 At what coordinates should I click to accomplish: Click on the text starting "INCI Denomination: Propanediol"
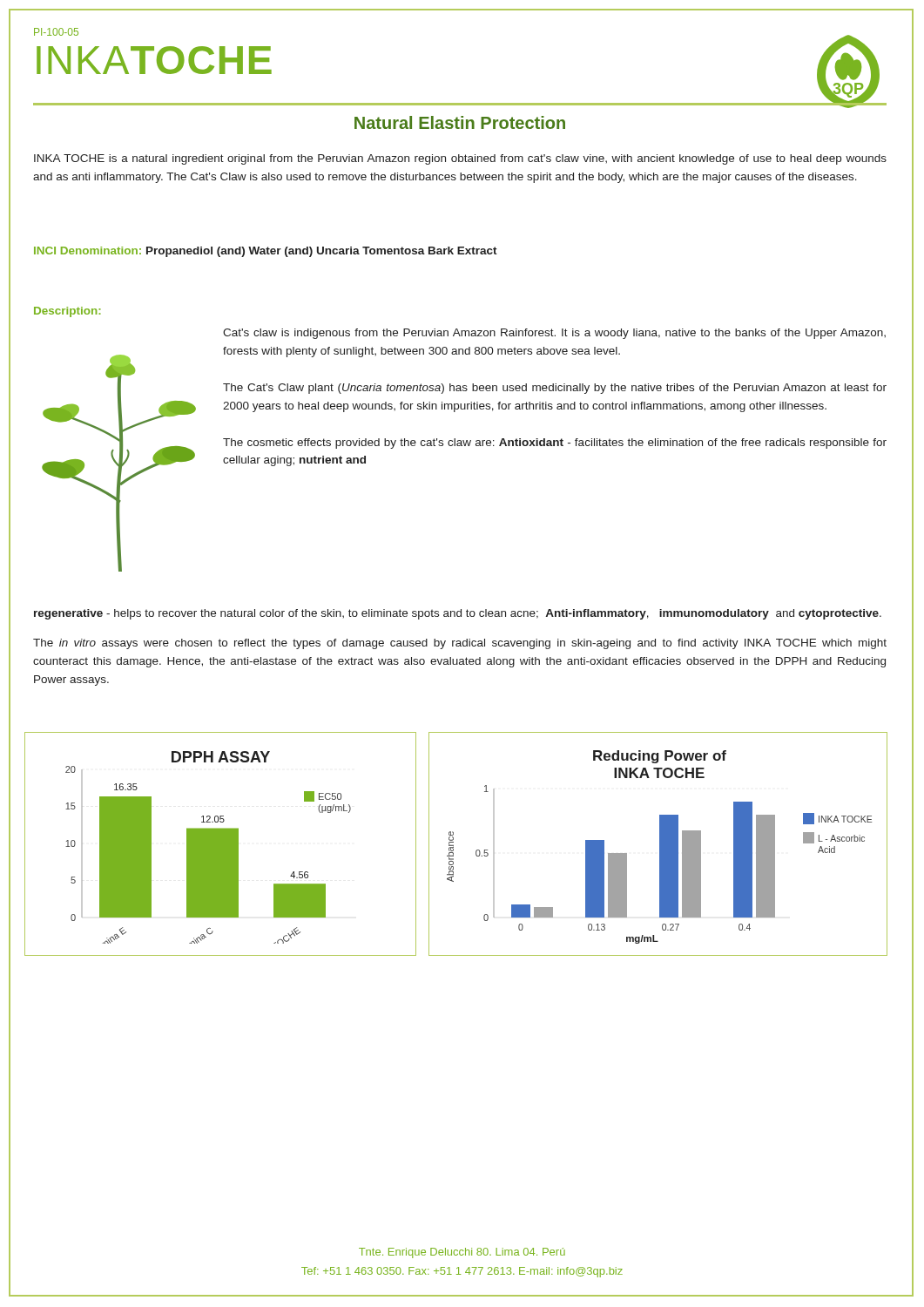(x=265, y=251)
